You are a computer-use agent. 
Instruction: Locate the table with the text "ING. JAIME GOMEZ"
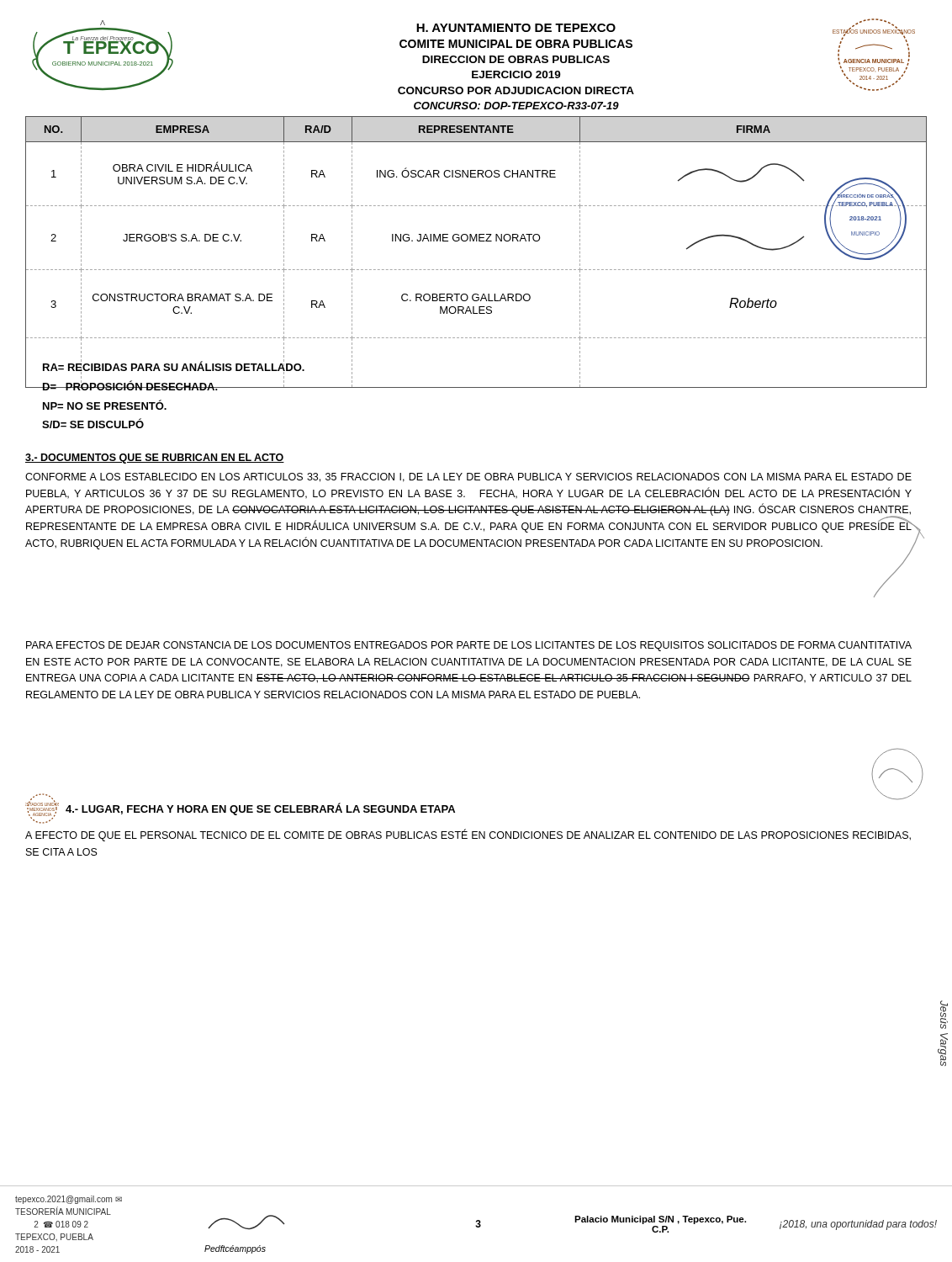point(476,252)
